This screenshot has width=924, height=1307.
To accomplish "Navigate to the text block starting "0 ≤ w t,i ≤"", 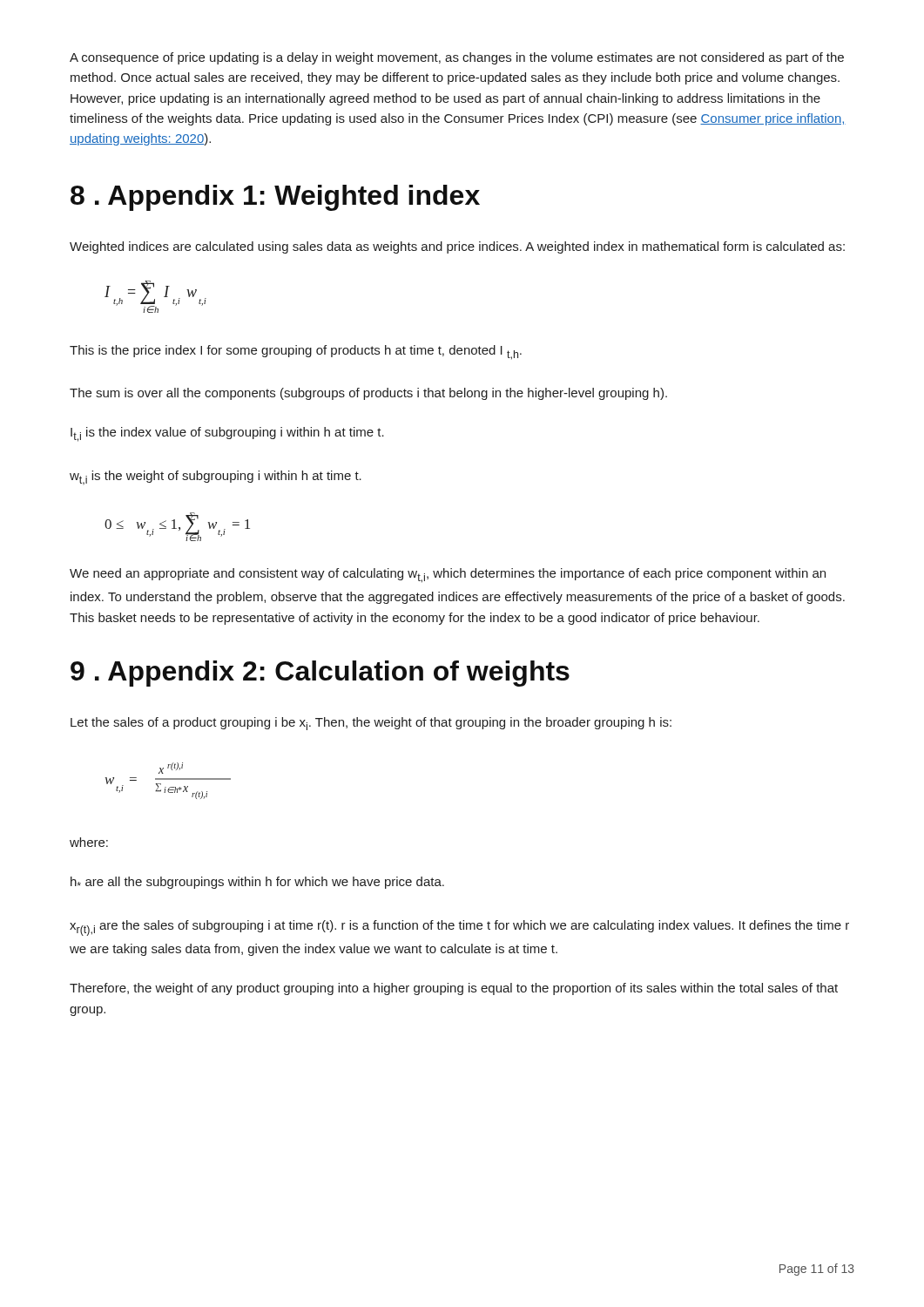I will pyautogui.click(x=205, y=523).
